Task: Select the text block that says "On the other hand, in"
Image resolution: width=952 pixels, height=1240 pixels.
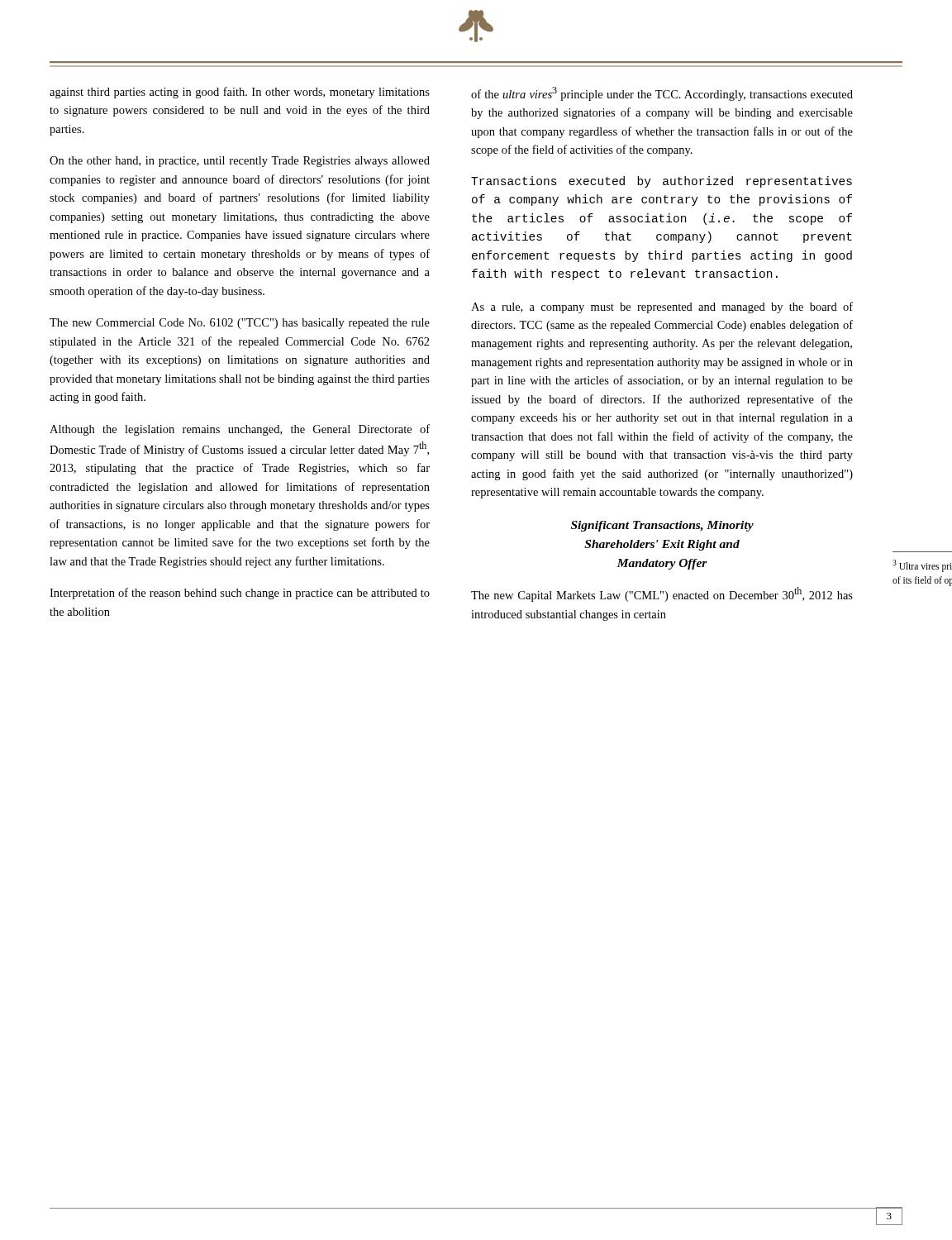Action: click(x=240, y=226)
